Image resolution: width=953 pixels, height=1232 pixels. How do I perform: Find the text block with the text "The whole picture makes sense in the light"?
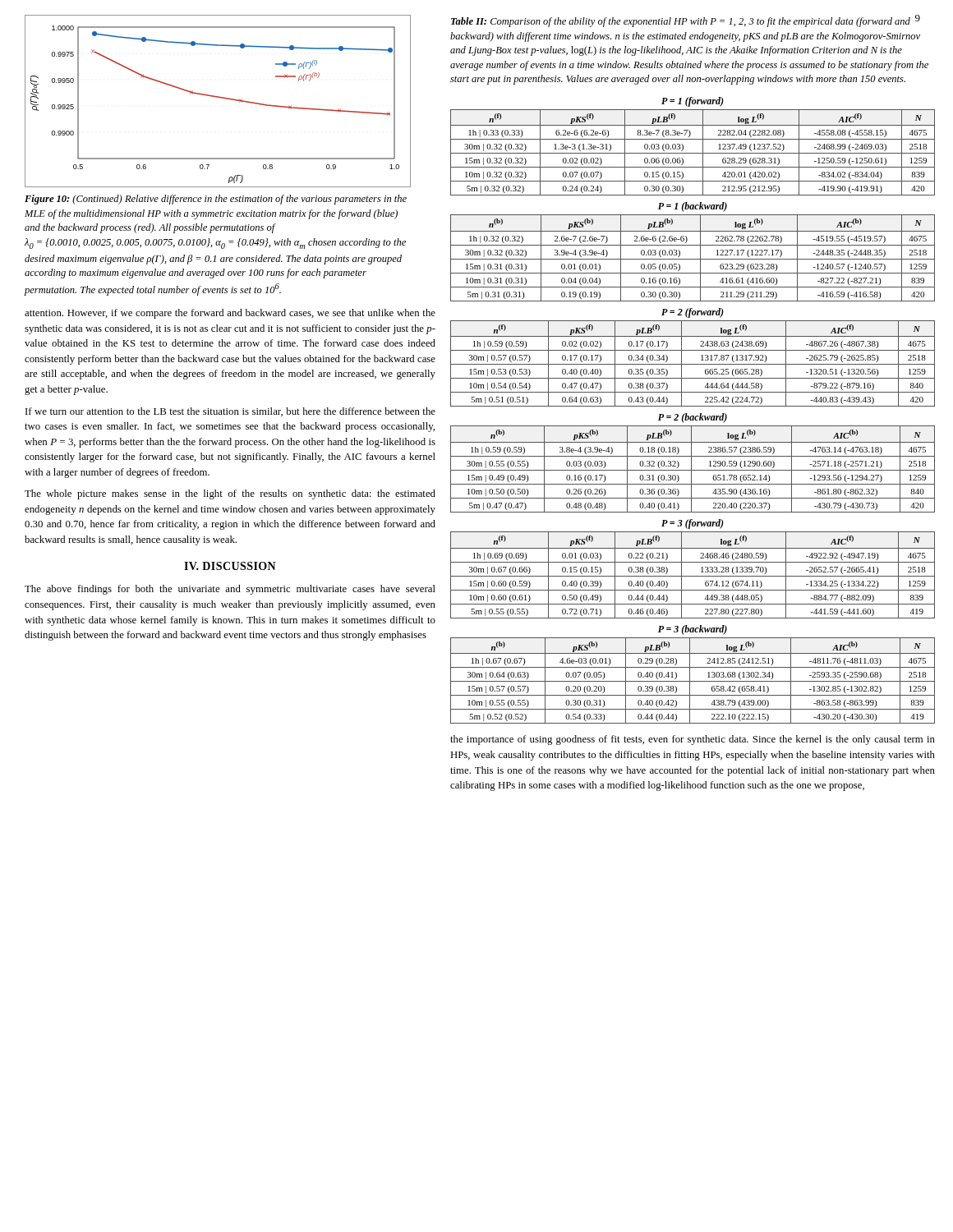click(230, 517)
